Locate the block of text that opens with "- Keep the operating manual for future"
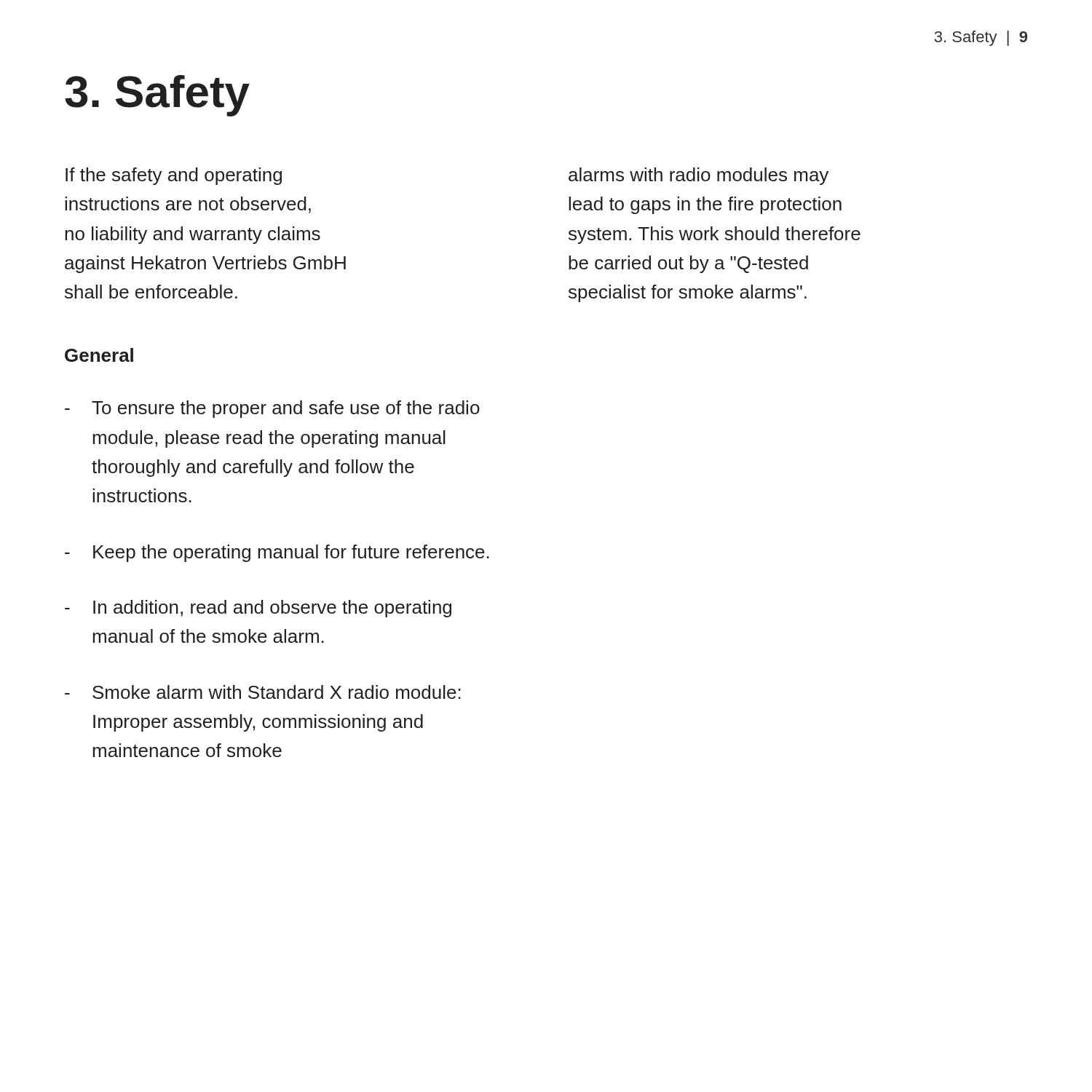This screenshot has width=1092, height=1092. pos(277,552)
